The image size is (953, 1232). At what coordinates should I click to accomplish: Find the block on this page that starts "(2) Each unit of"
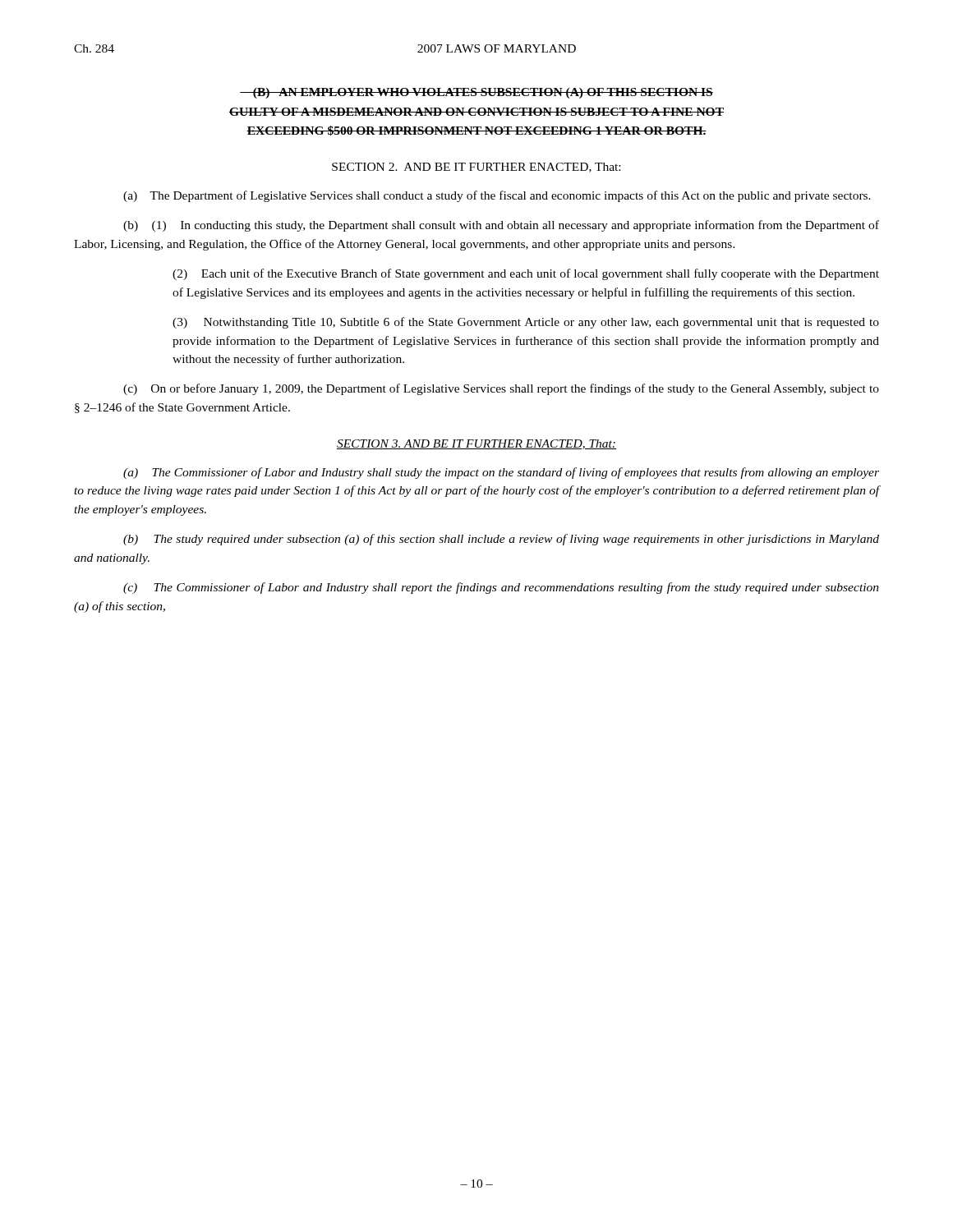[x=526, y=282]
